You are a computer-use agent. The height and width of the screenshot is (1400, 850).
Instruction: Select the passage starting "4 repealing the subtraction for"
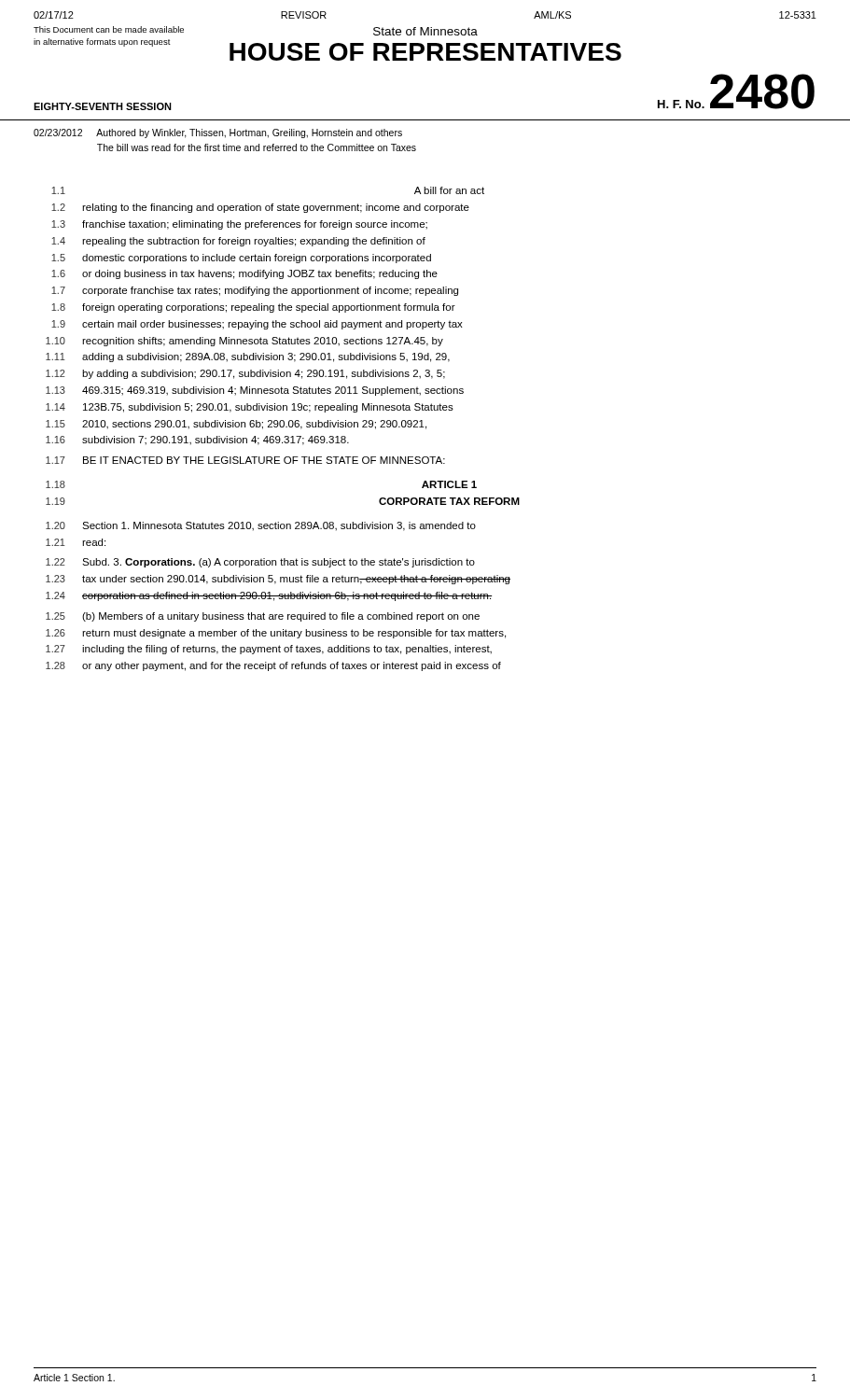point(425,241)
